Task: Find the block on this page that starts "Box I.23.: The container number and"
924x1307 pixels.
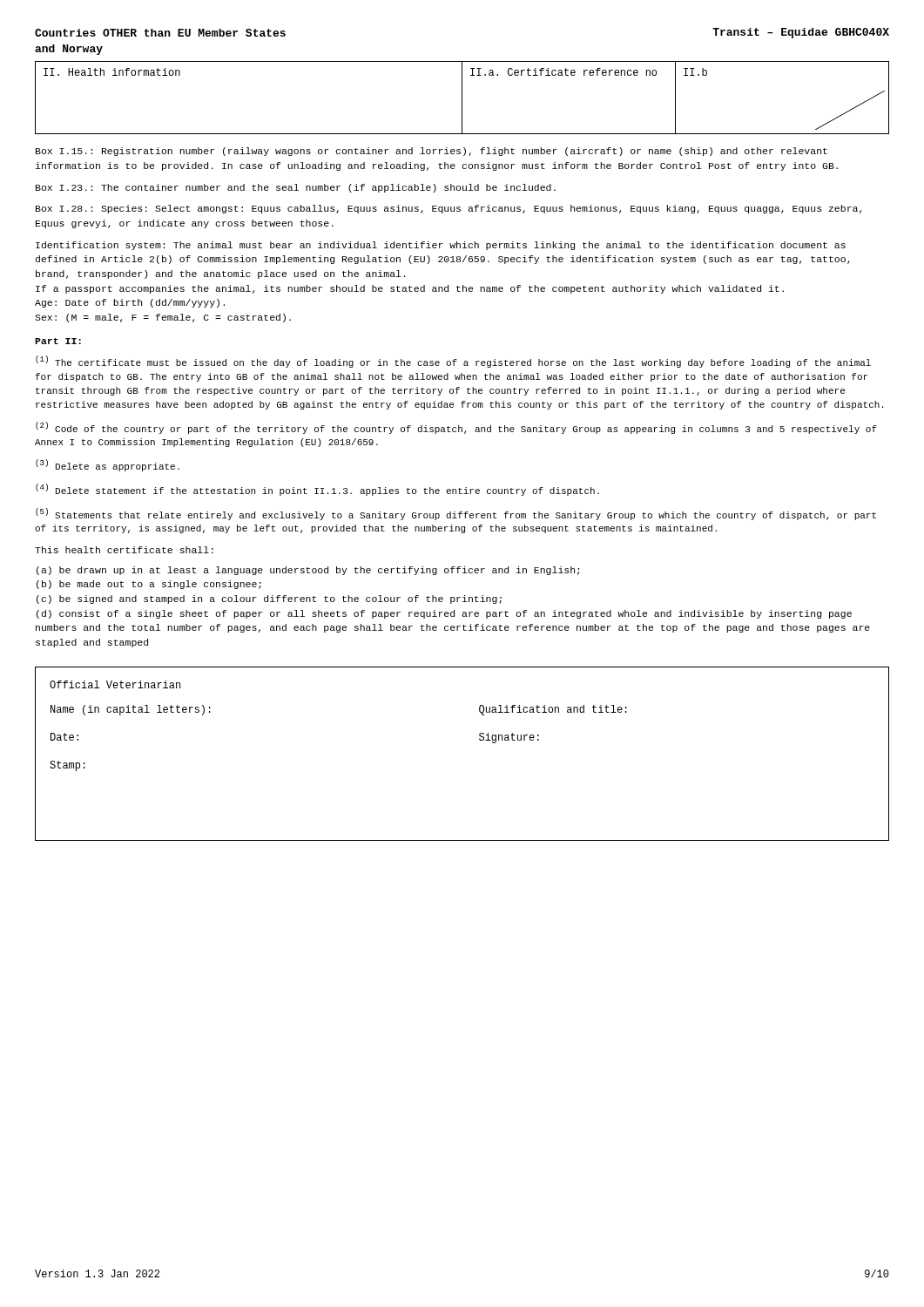Action: (x=296, y=187)
